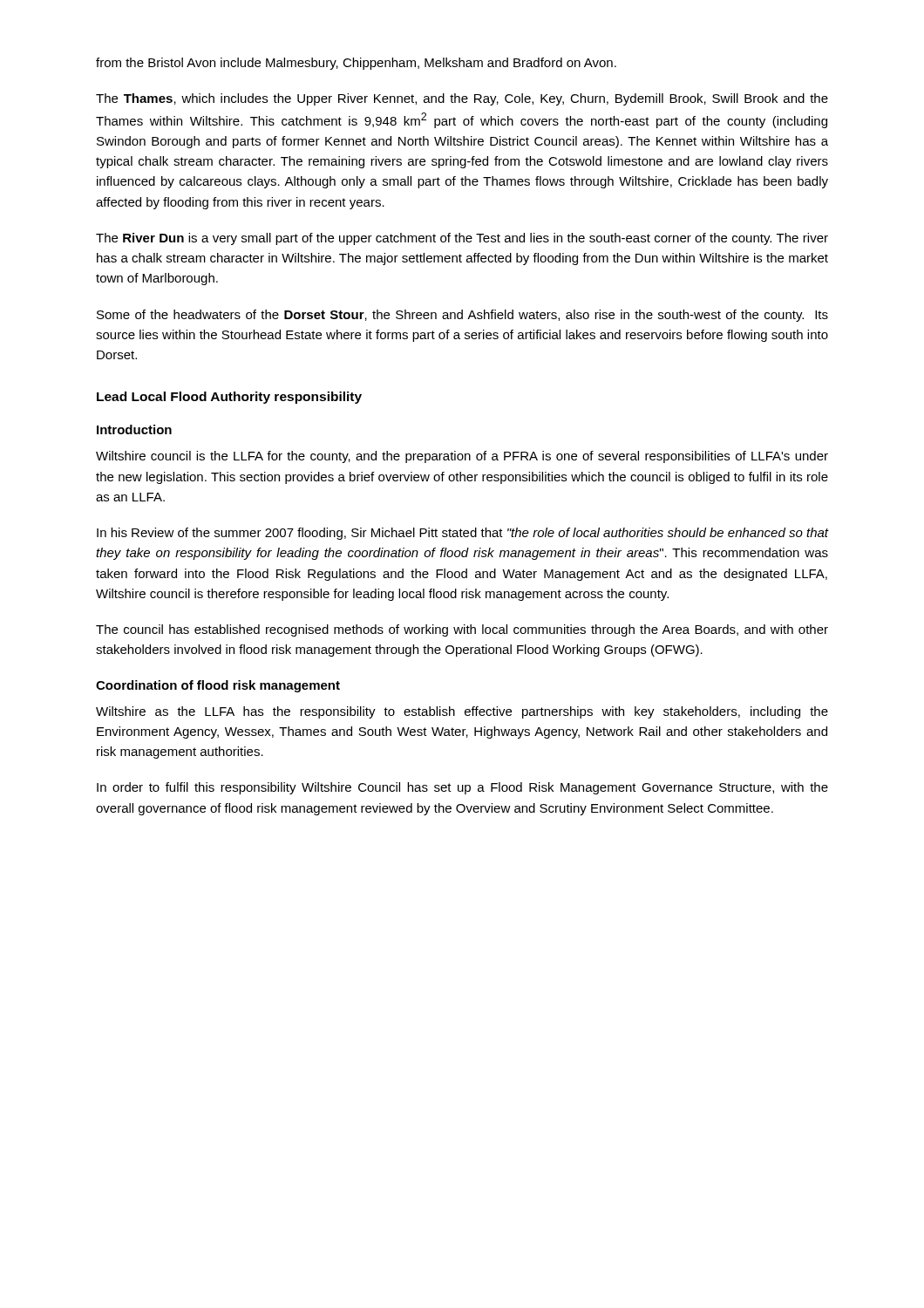Find the region starting "In his Review of the summer 2007 flooding,"
This screenshot has height=1308, width=924.
pyautogui.click(x=462, y=563)
